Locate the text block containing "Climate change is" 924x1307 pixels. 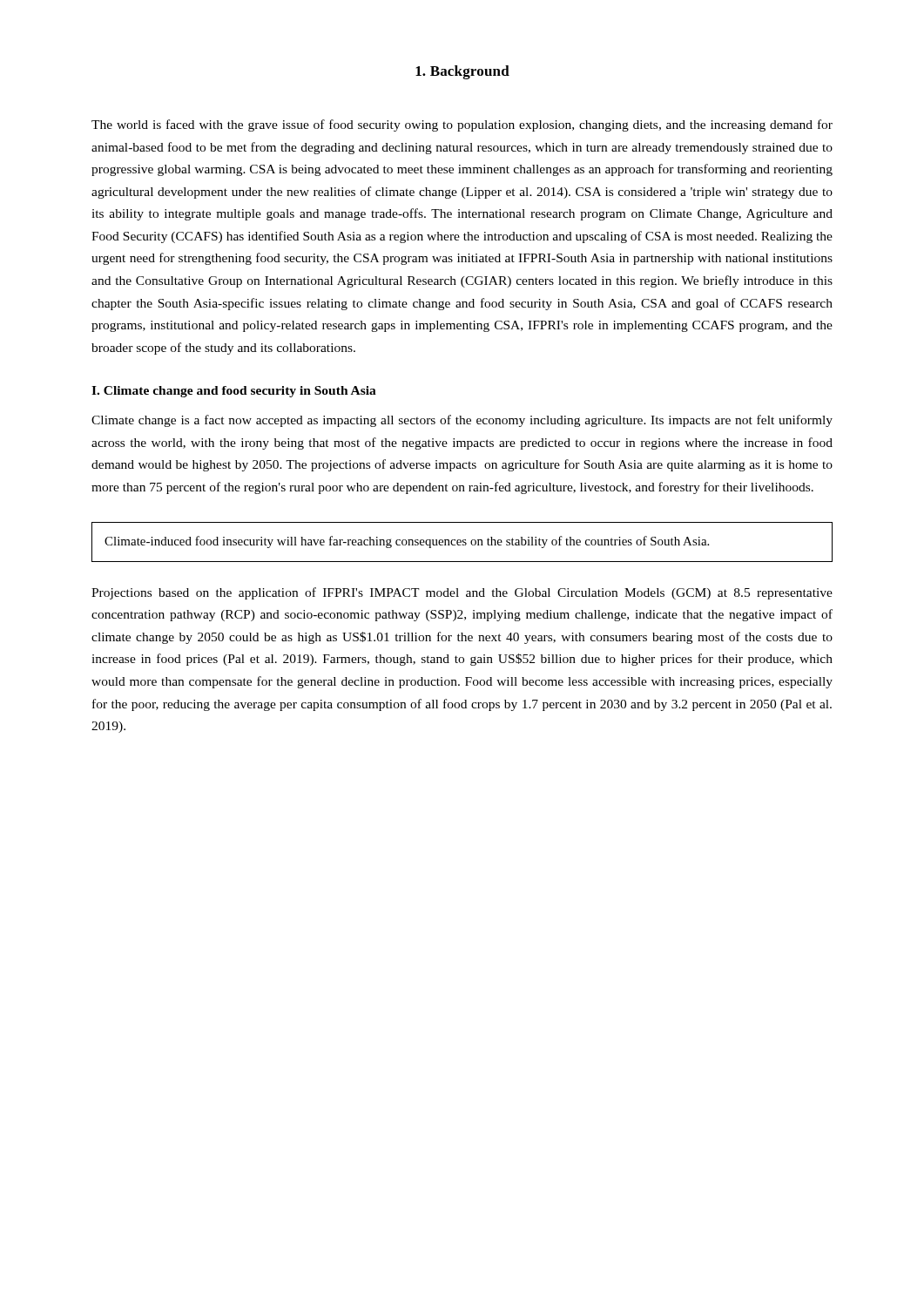pos(462,453)
